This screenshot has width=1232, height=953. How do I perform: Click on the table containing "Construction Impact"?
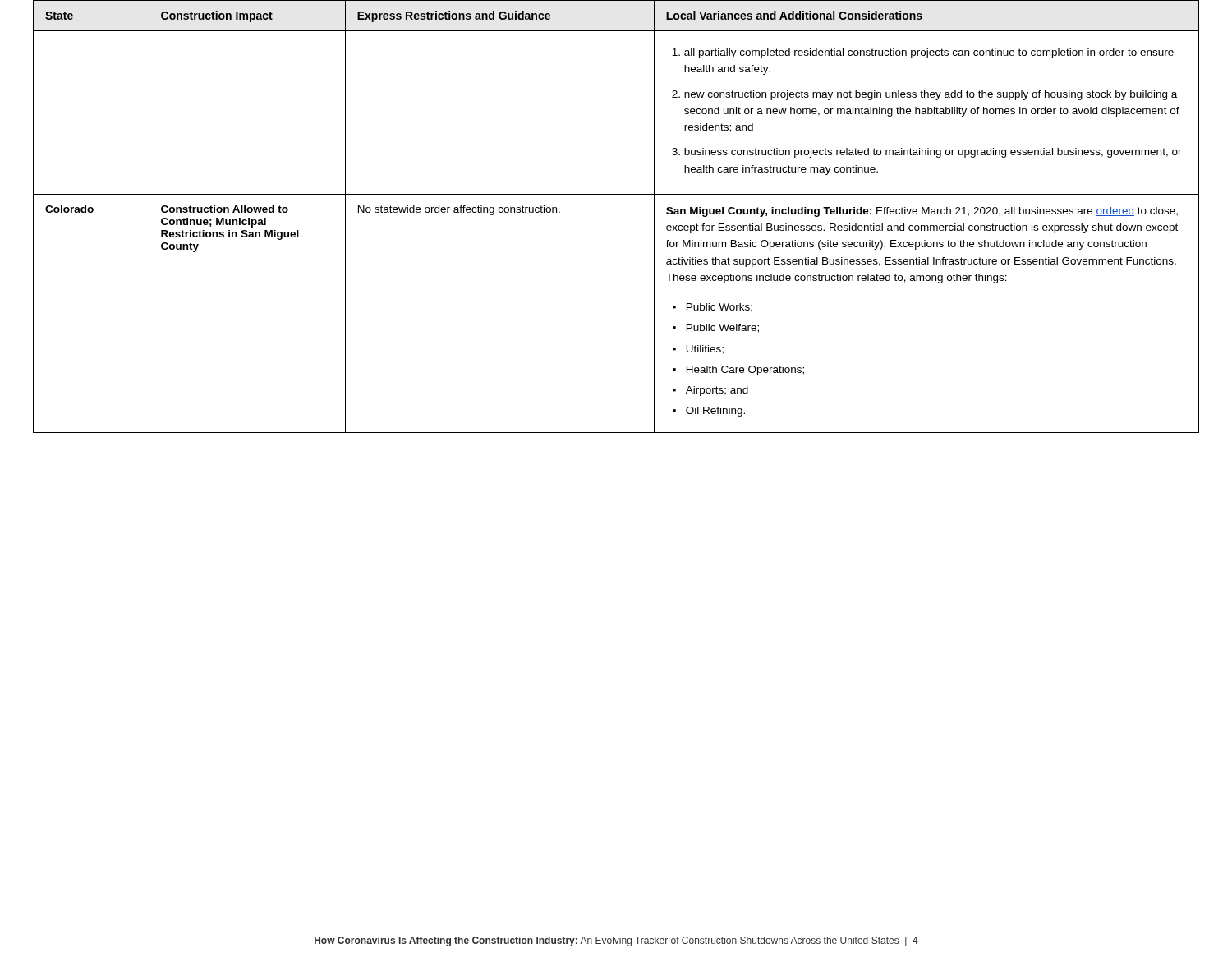616,216
